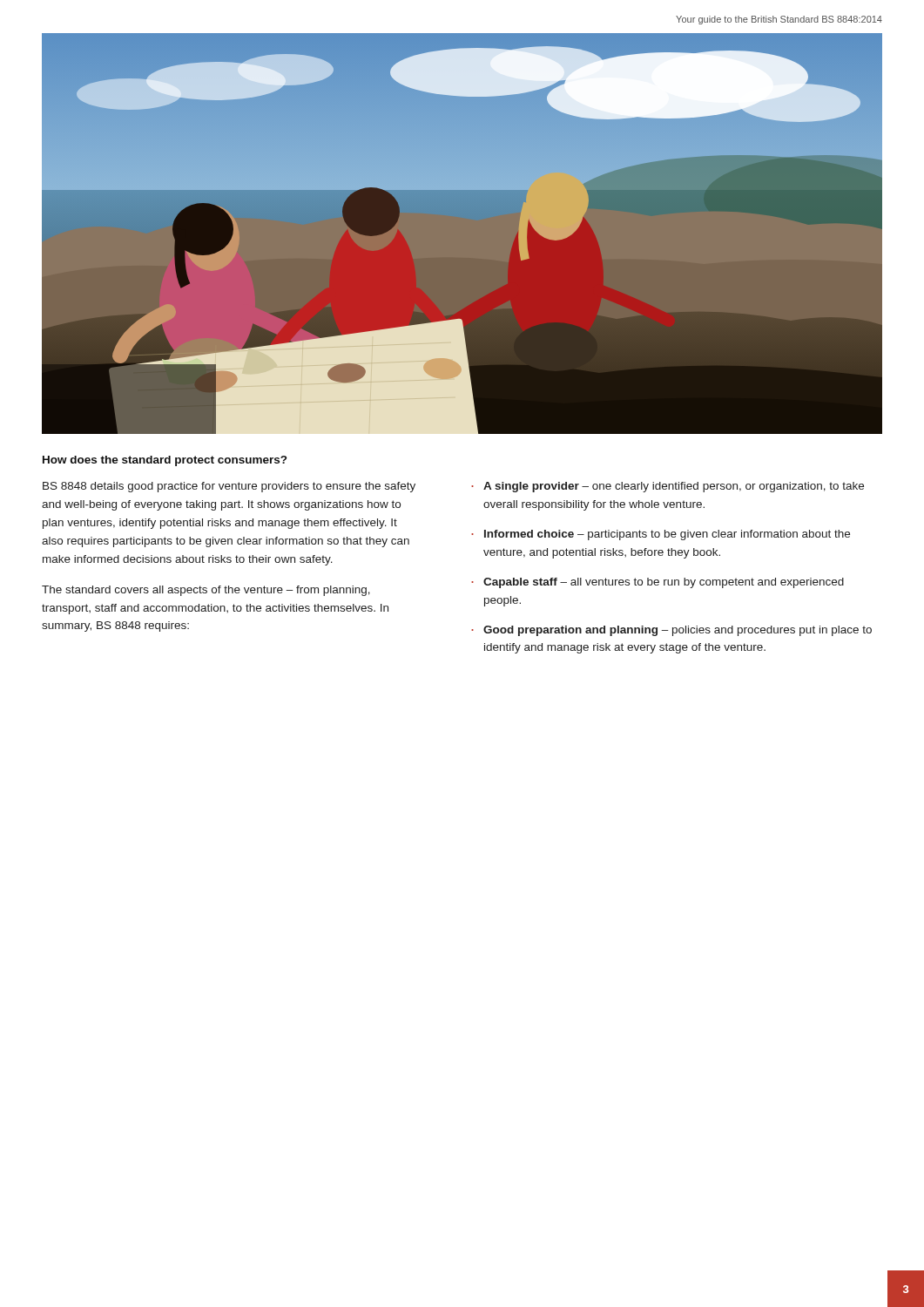924x1307 pixels.
Task: Click the passage that begins "· A single provider"
Action: [x=676, y=496]
